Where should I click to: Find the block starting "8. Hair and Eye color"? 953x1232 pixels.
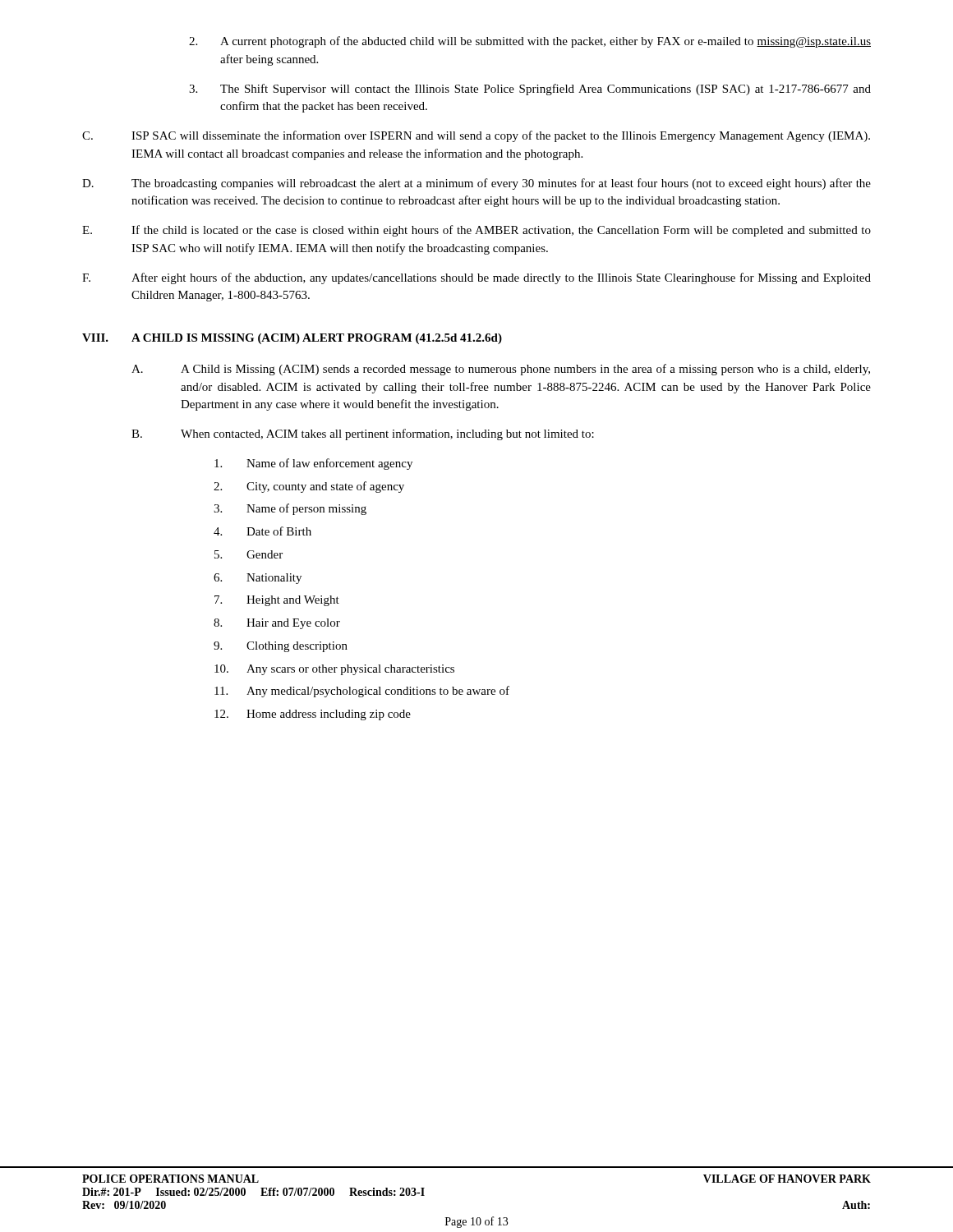click(277, 624)
